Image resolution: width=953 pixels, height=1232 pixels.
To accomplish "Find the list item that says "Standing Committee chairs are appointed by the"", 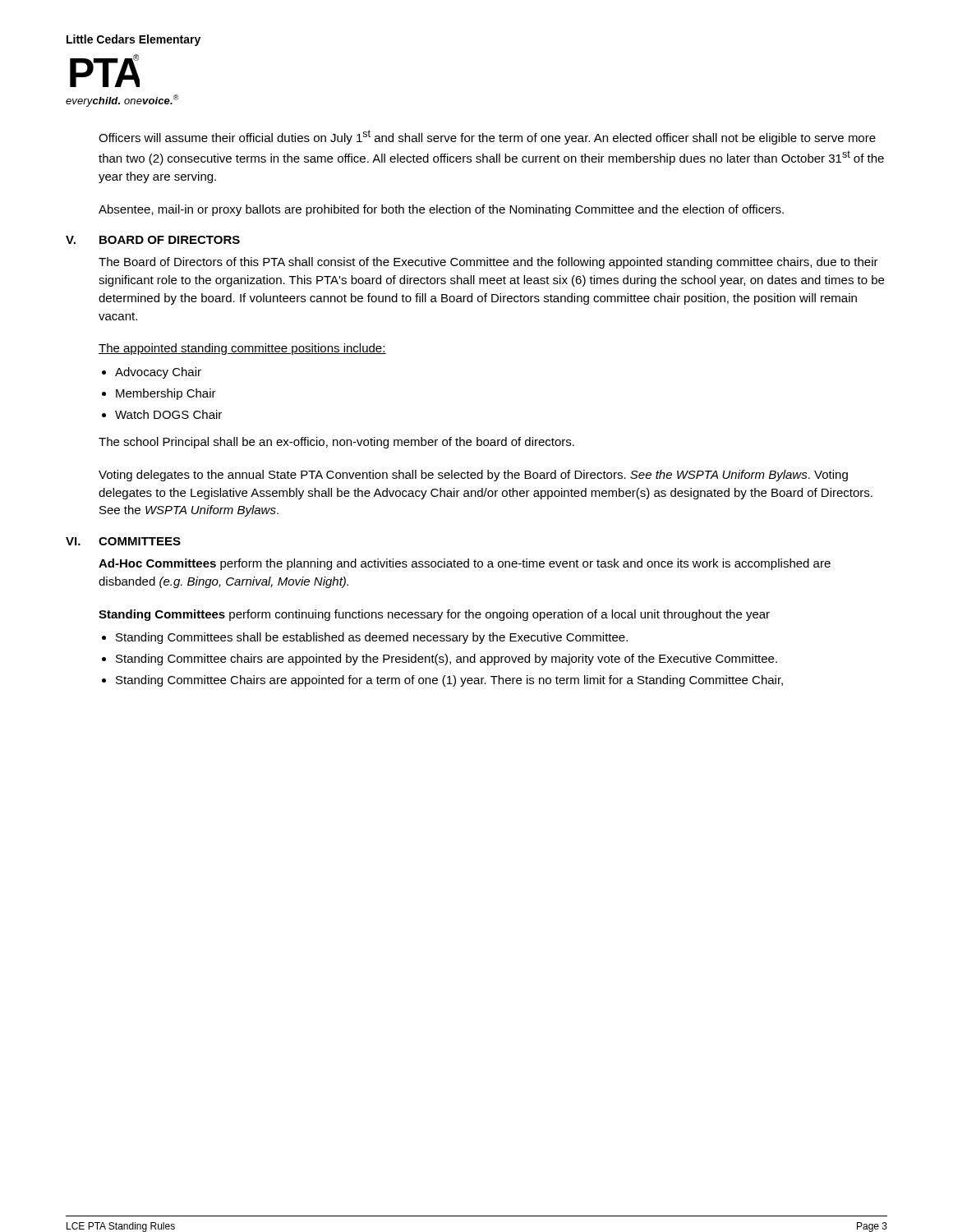I will [447, 659].
